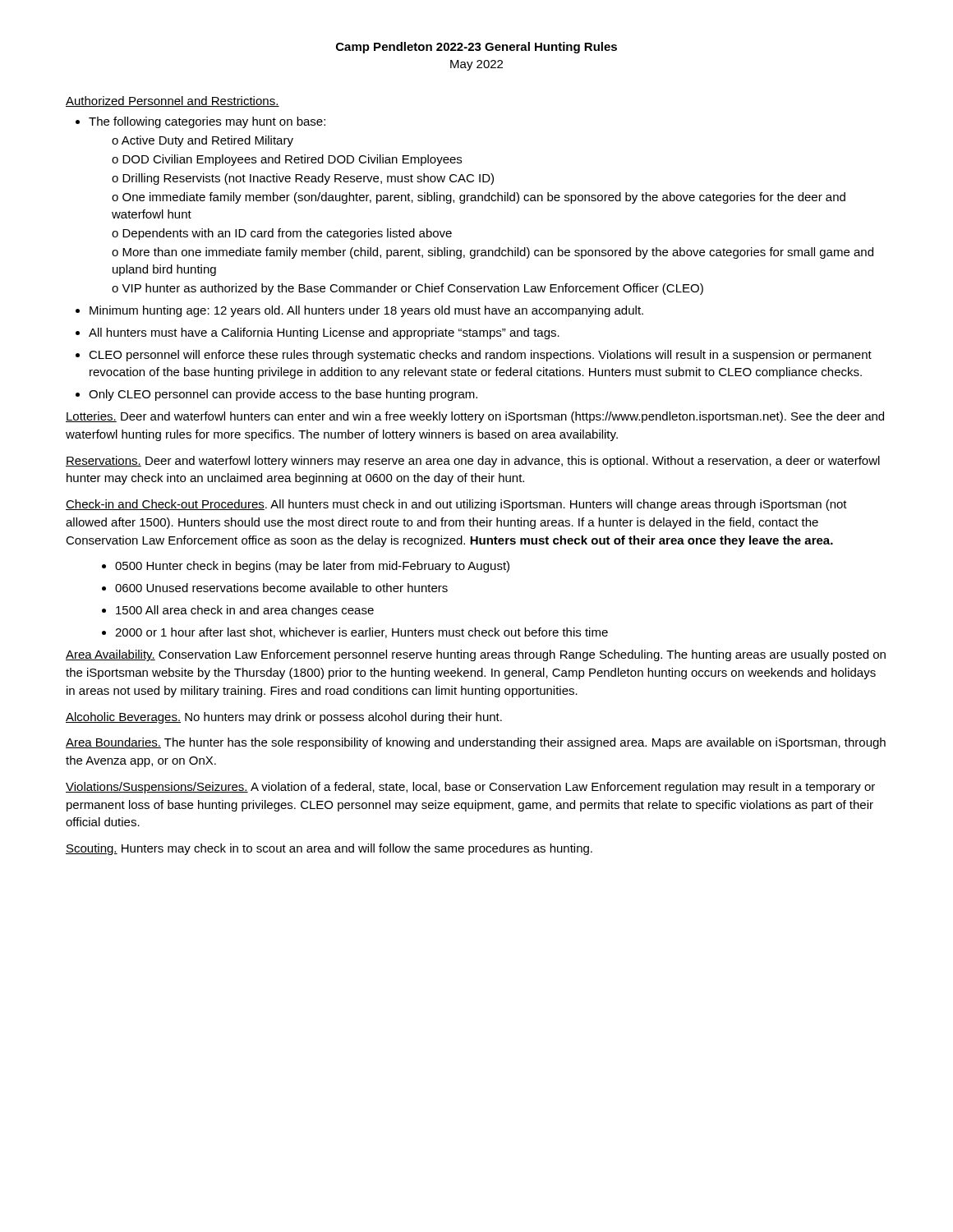Click on the passage starting "May 2022"
The image size is (953, 1232).
(476, 64)
